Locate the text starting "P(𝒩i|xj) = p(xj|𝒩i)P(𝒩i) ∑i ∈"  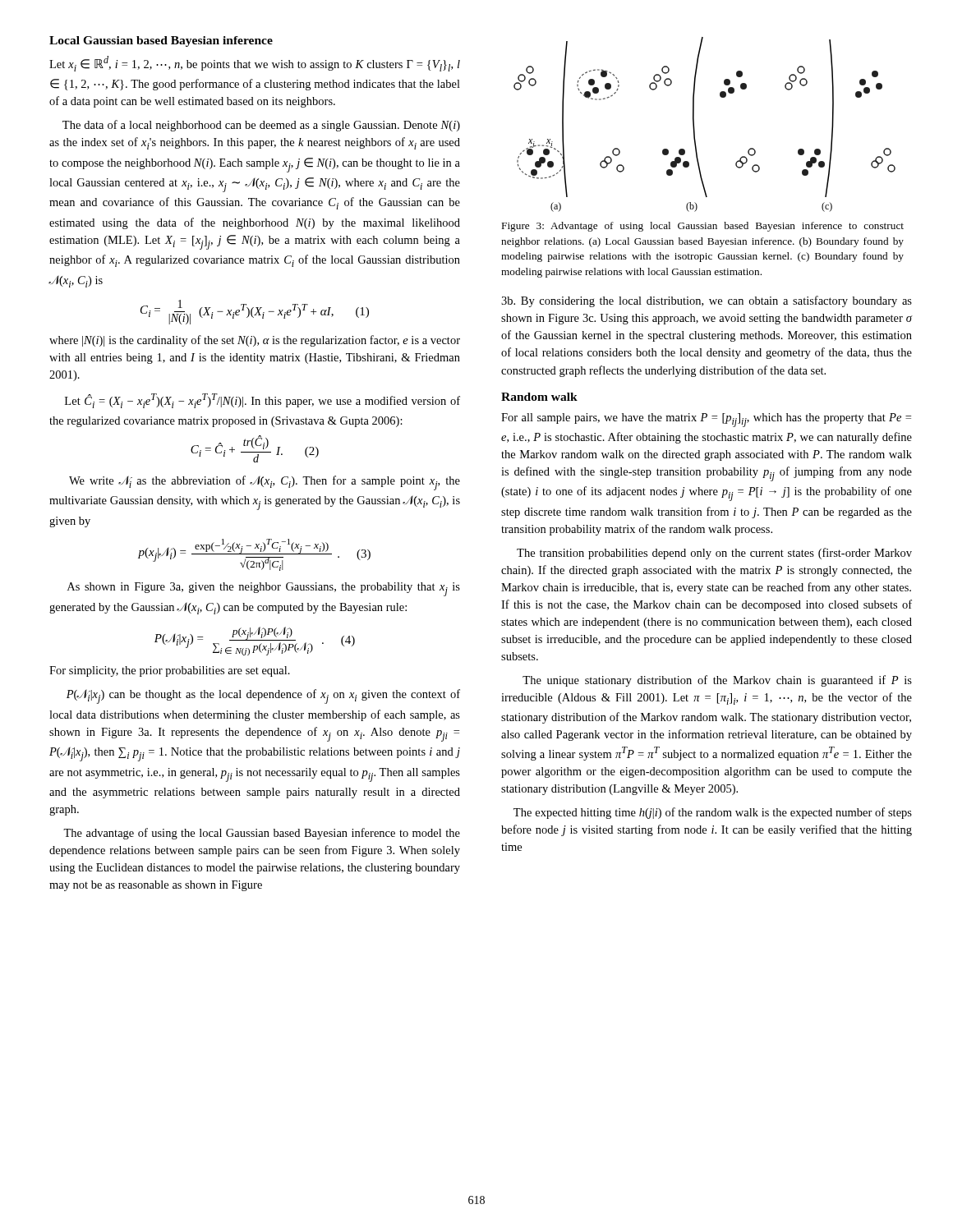(x=255, y=640)
